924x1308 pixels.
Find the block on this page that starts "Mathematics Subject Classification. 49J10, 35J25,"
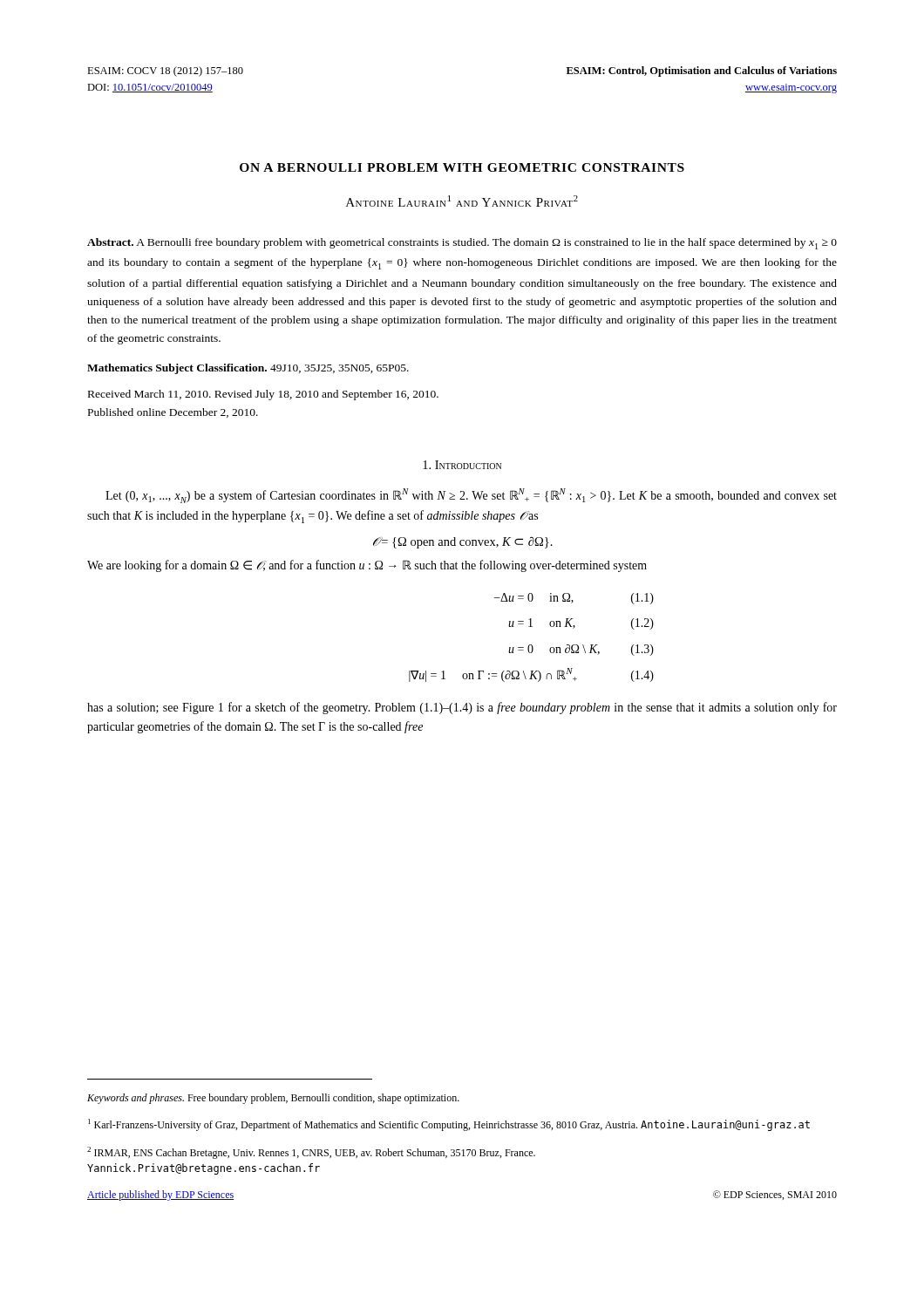click(x=248, y=367)
